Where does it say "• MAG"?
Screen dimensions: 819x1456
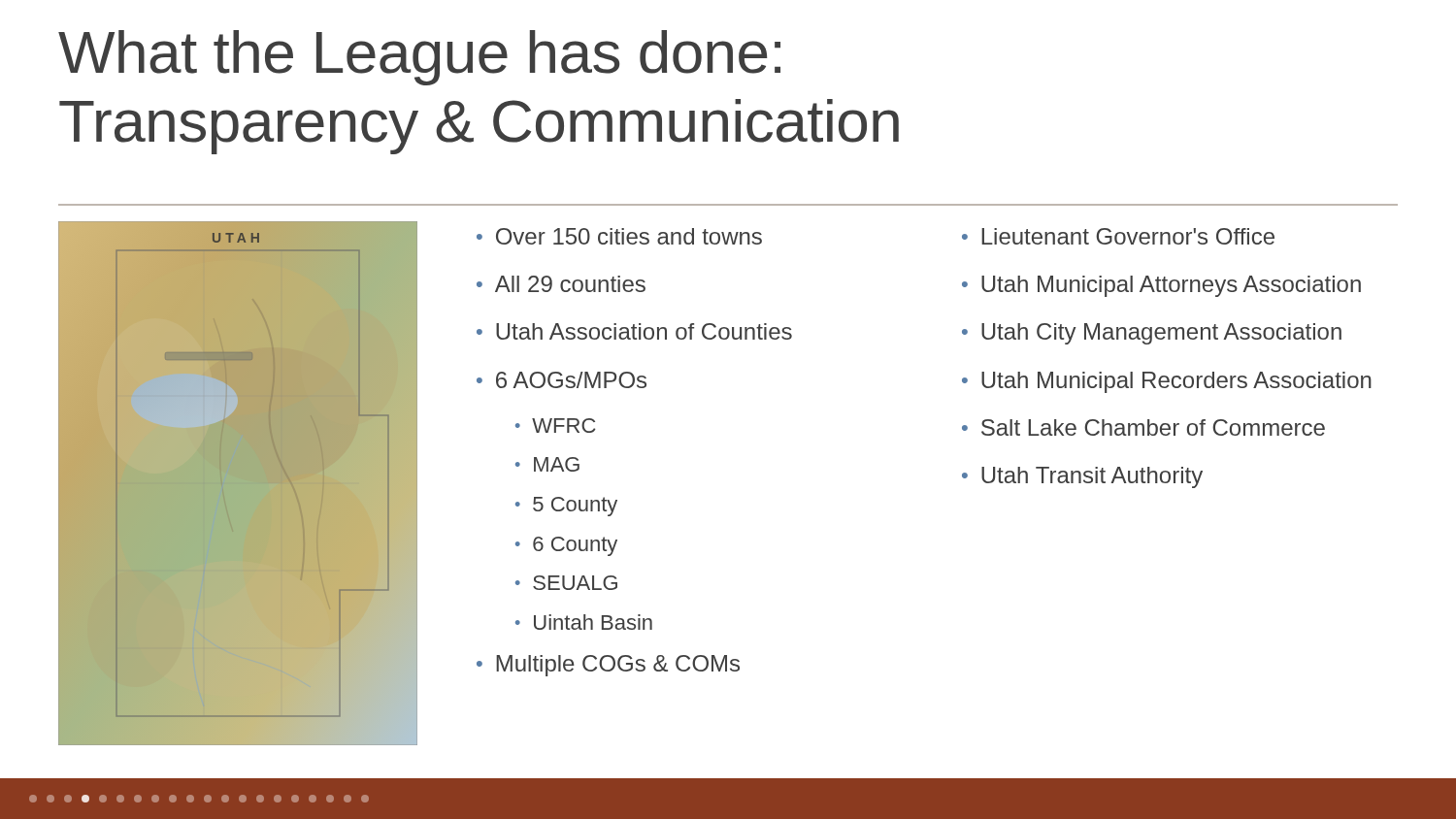pyautogui.click(x=548, y=465)
